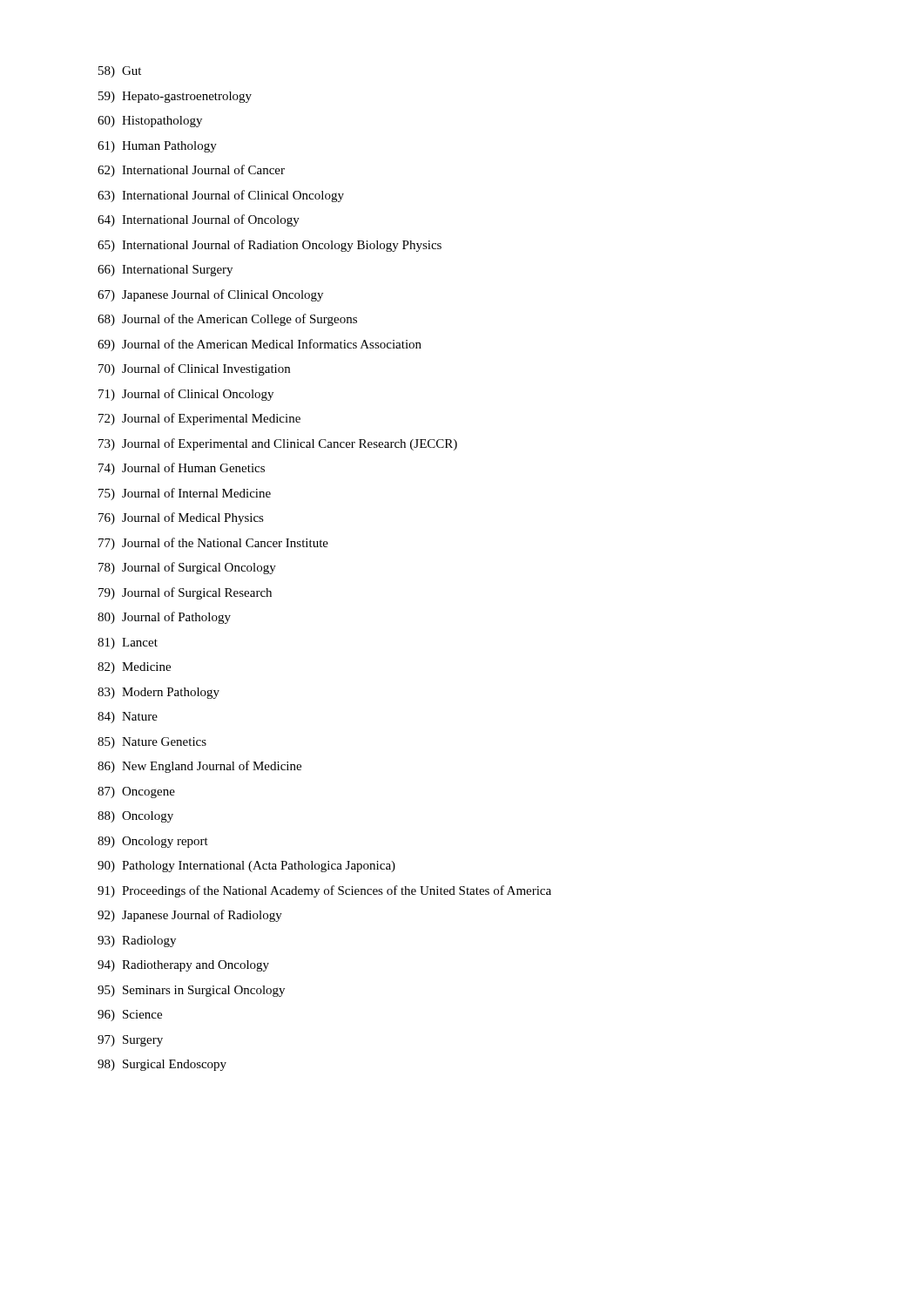Point to the block beginning "79) Journal of Surgical"
Screen dimensions: 1307x924
pyautogui.click(x=185, y=593)
